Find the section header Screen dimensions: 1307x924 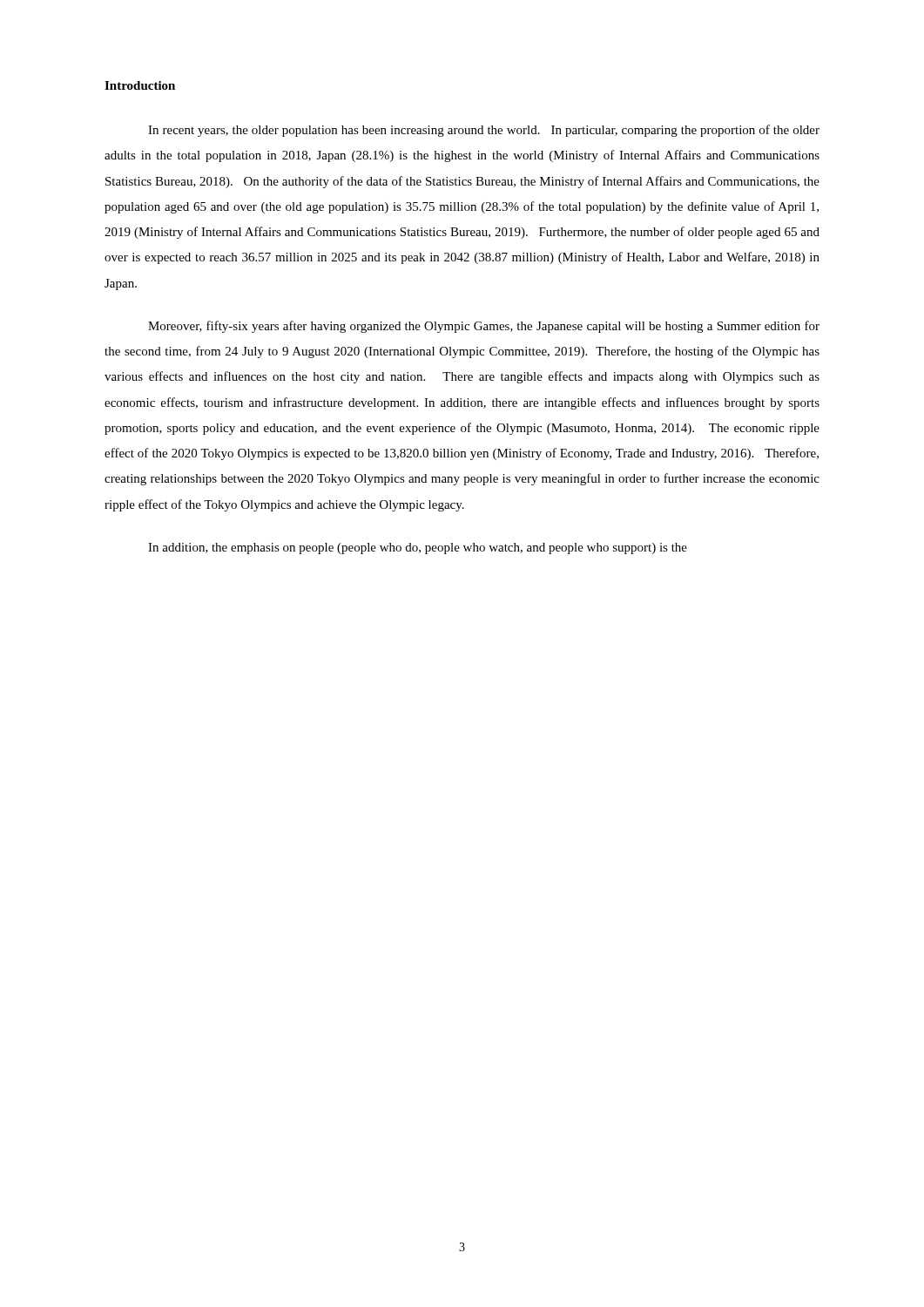click(x=140, y=85)
